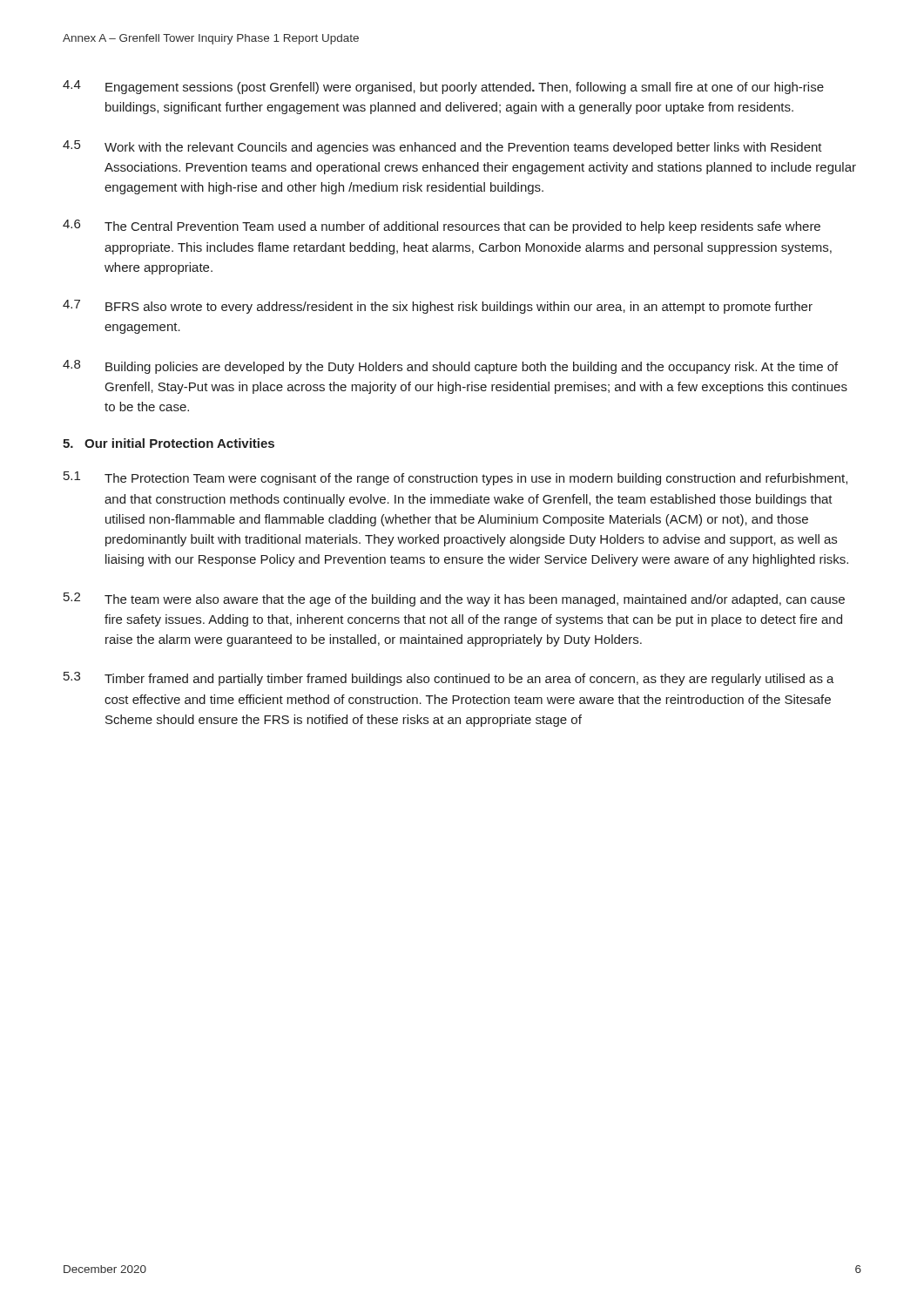Image resolution: width=924 pixels, height=1307 pixels.
Task: Find the section header that reads "5. Our initial"
Action: click(169, 443)
